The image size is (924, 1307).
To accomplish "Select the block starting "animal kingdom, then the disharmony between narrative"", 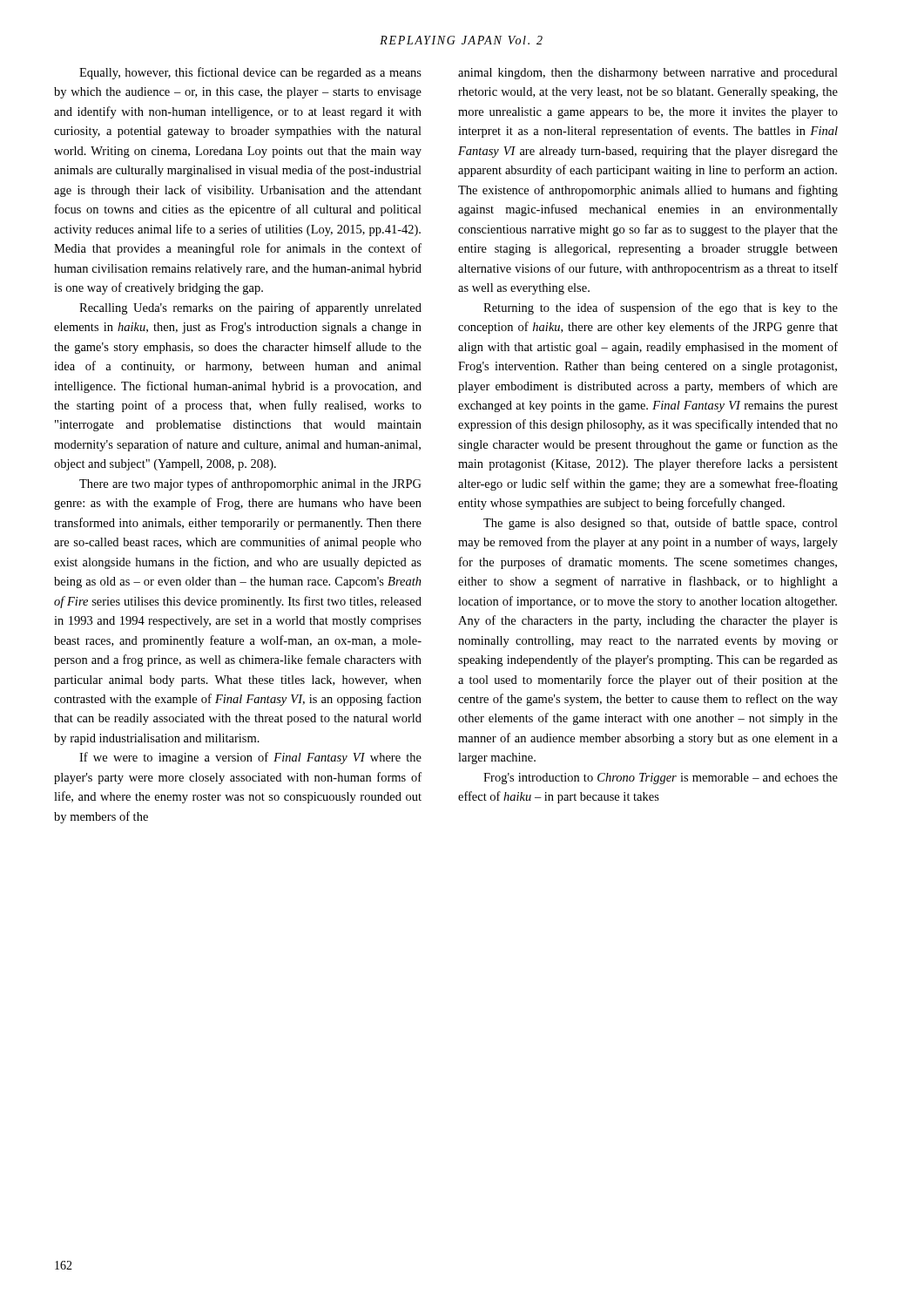I will [648, 180].
